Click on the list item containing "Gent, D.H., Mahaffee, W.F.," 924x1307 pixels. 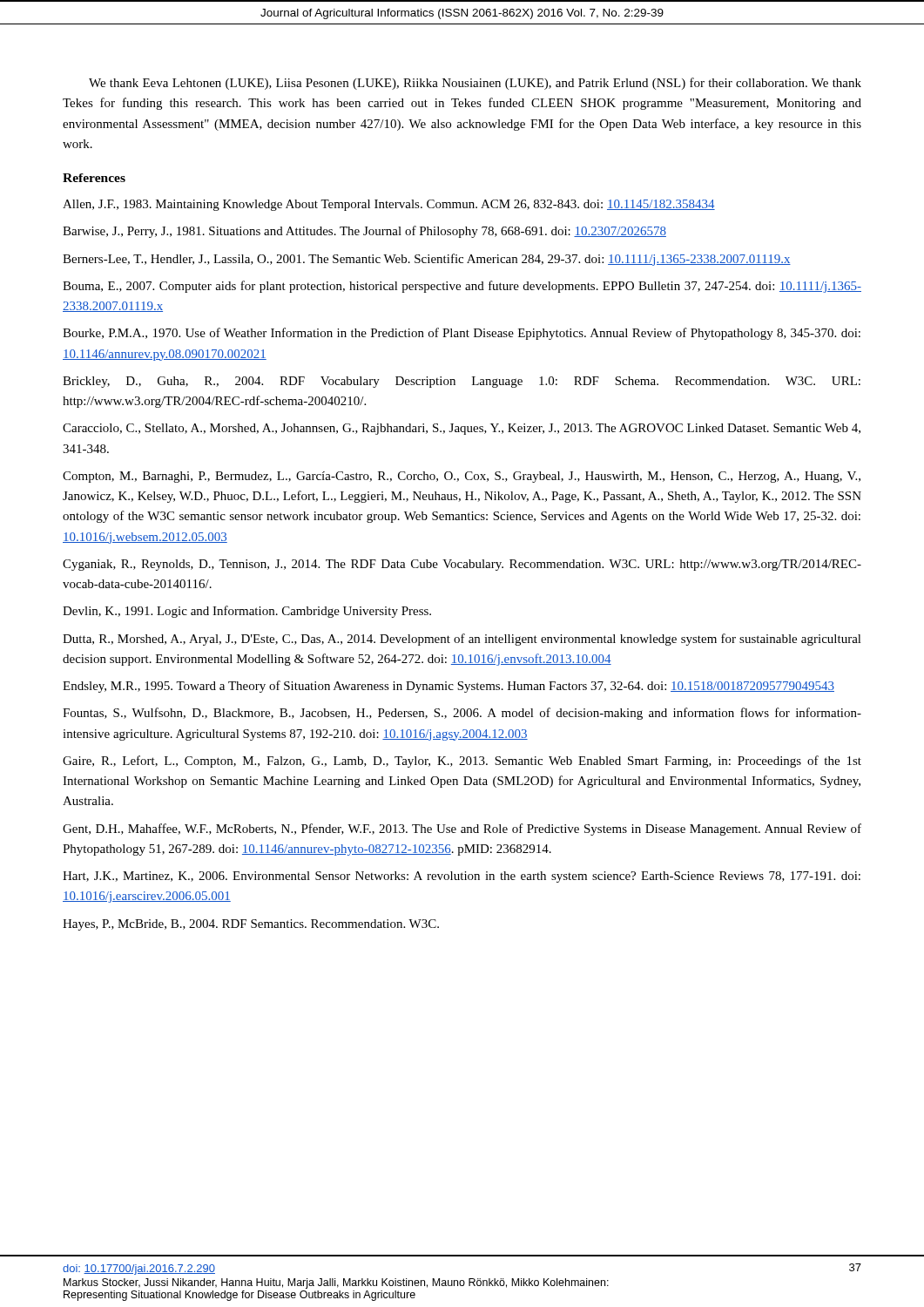coord(462,838)
